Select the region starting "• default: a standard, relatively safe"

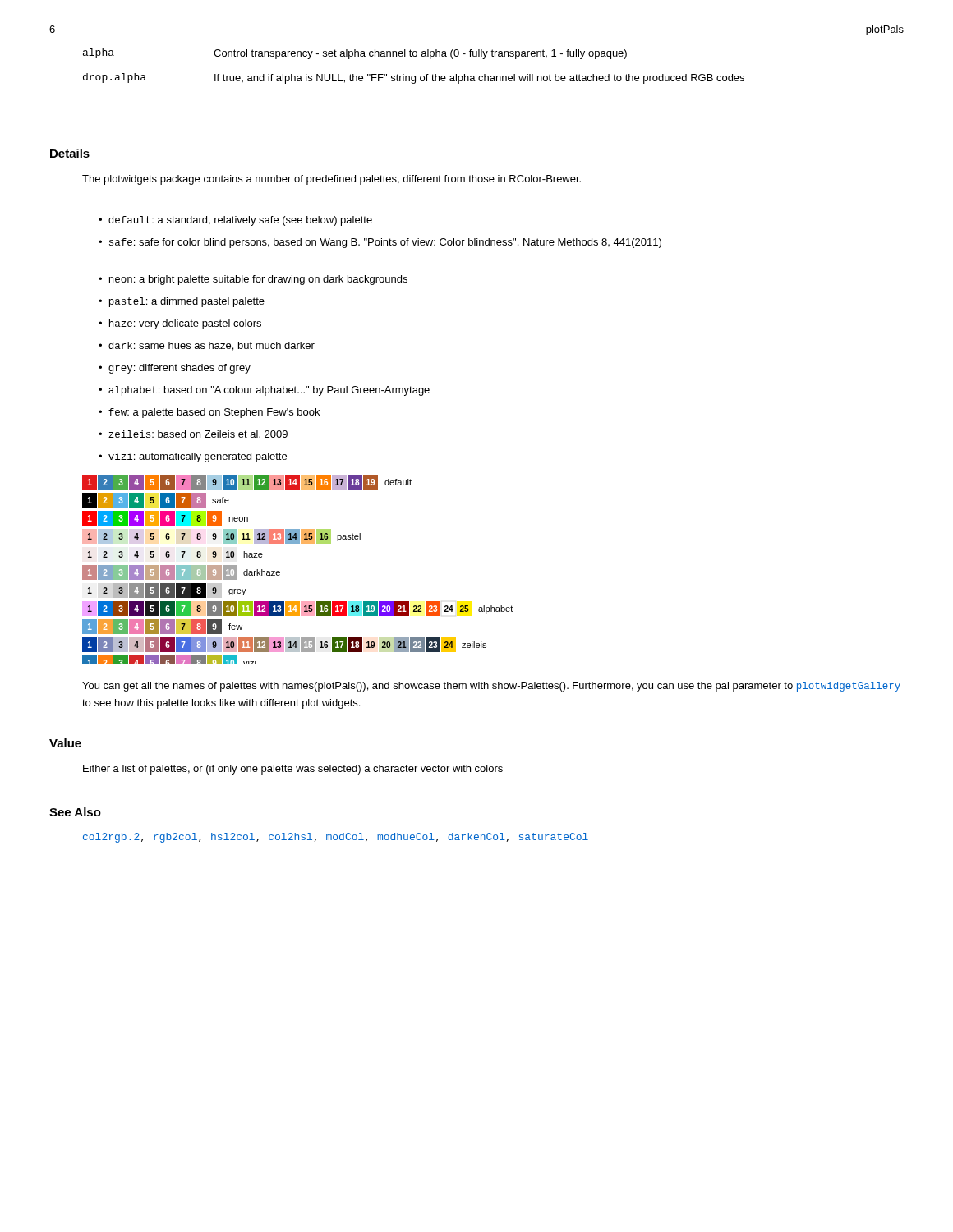click(235, 220)
